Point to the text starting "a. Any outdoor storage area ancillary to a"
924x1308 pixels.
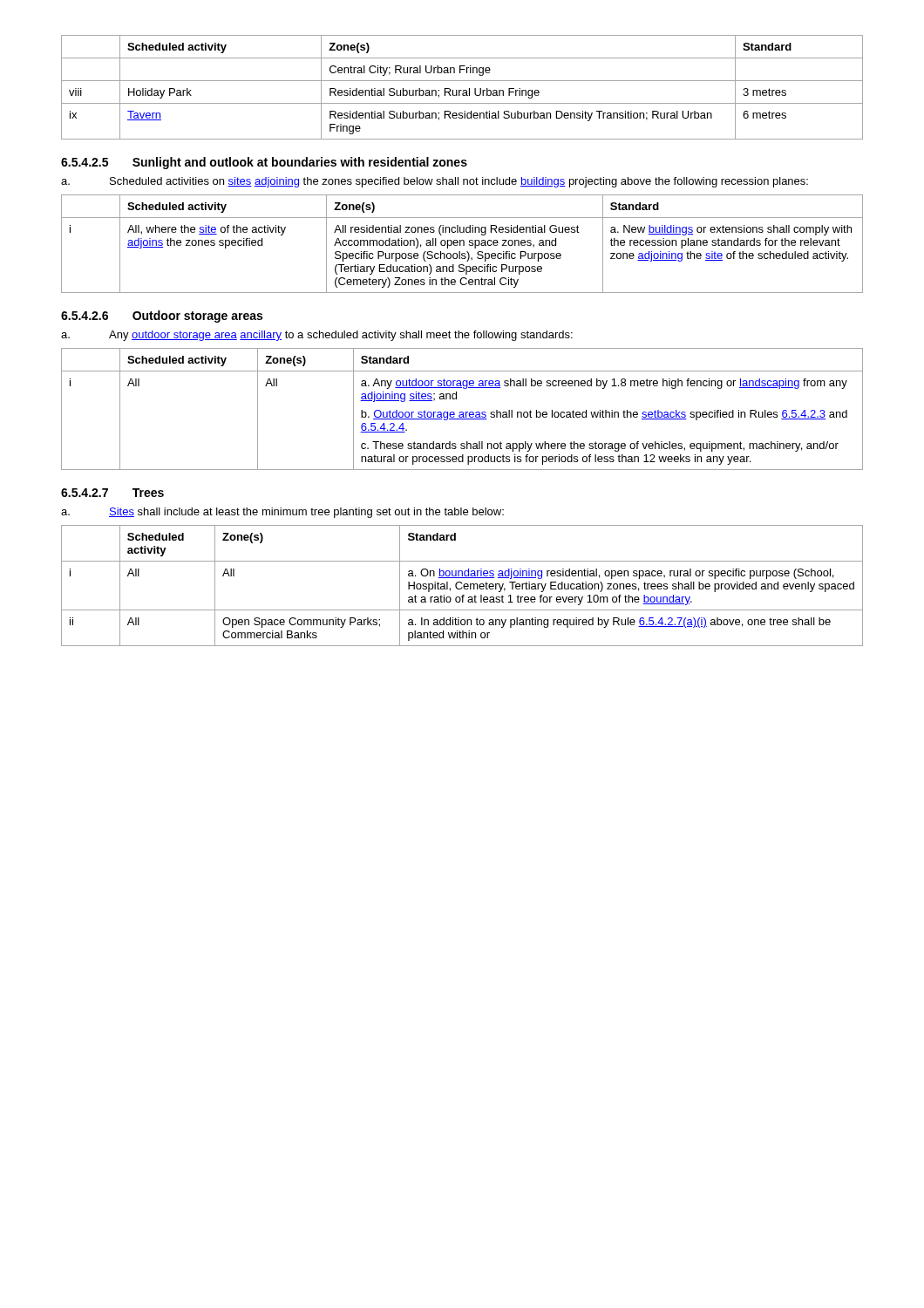[x=462, y=334]
